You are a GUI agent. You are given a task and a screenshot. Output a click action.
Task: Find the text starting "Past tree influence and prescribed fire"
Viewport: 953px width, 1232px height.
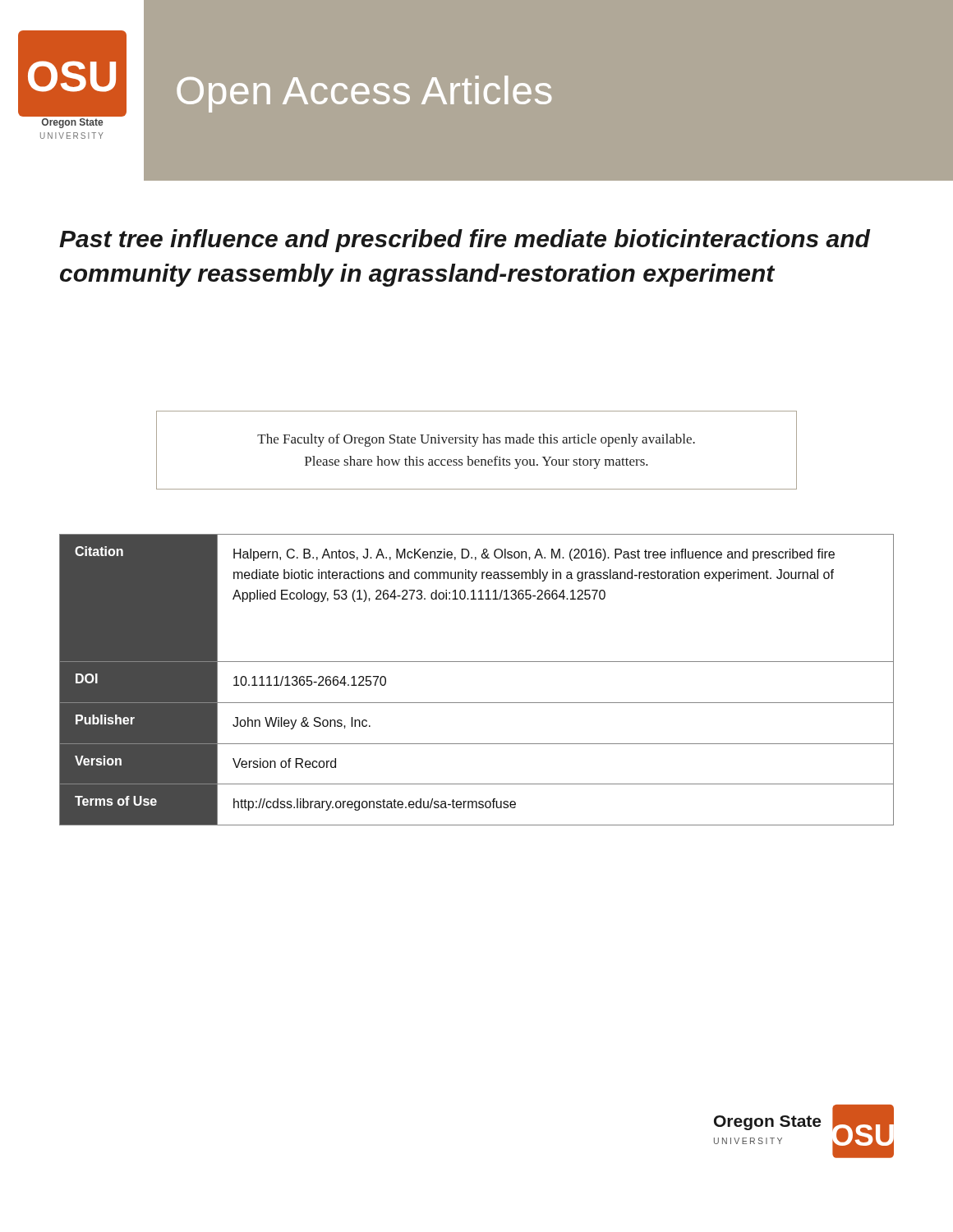pyautogui.click(x=465, y=256)
